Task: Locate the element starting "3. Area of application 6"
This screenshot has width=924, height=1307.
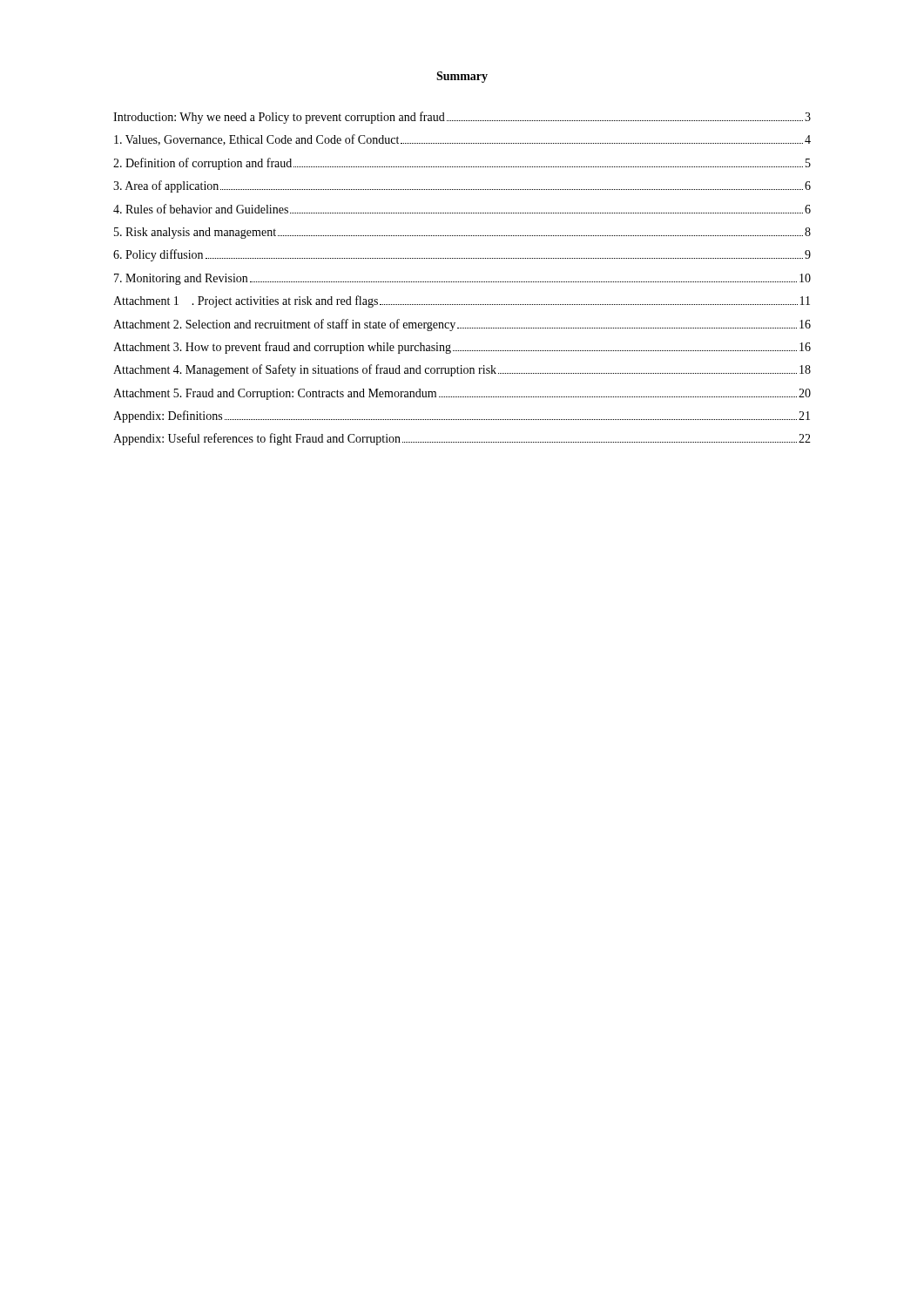Action: 462,187
